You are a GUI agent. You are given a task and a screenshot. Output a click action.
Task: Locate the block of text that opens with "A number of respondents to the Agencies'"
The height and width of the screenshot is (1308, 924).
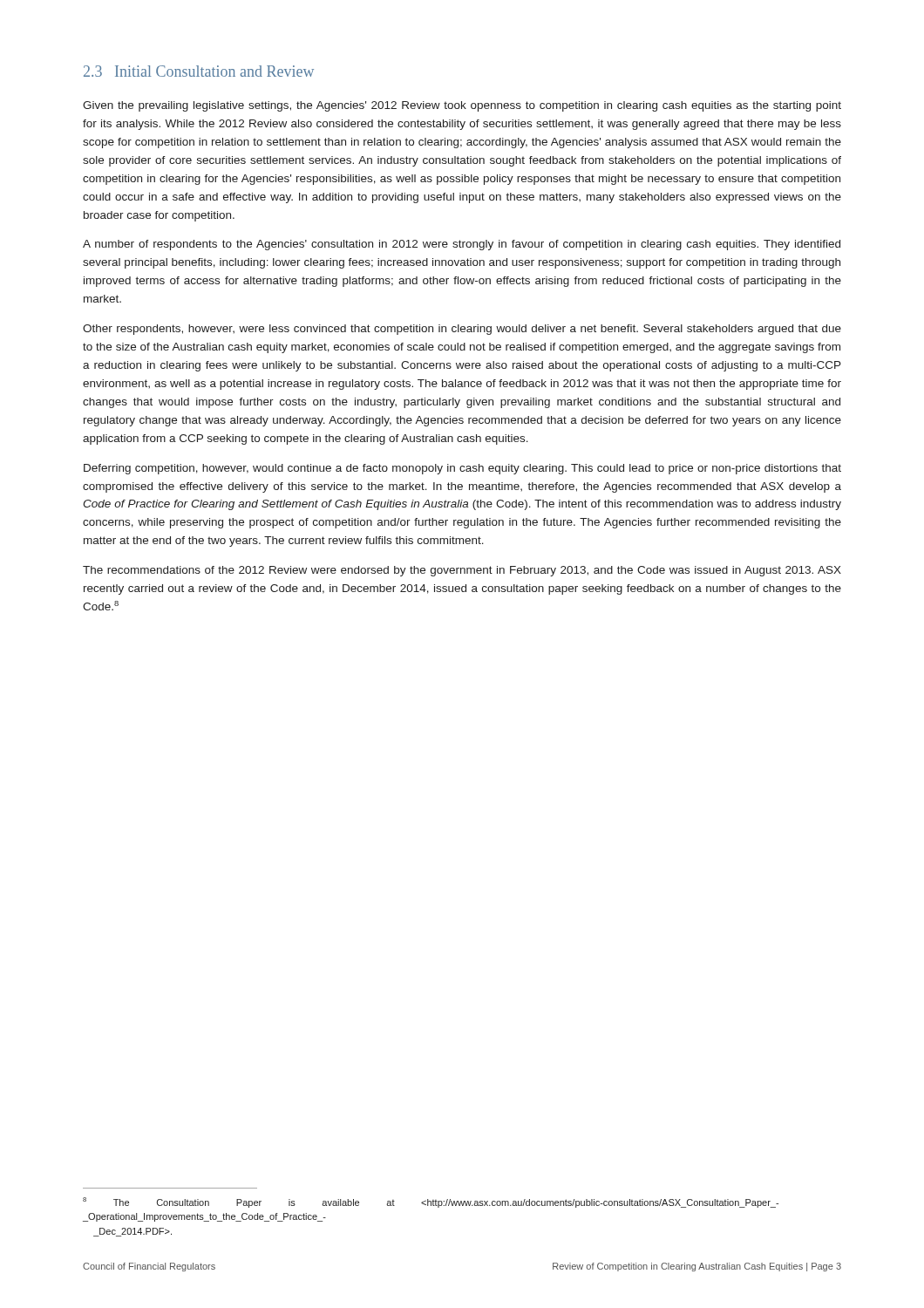click(462, 271)
